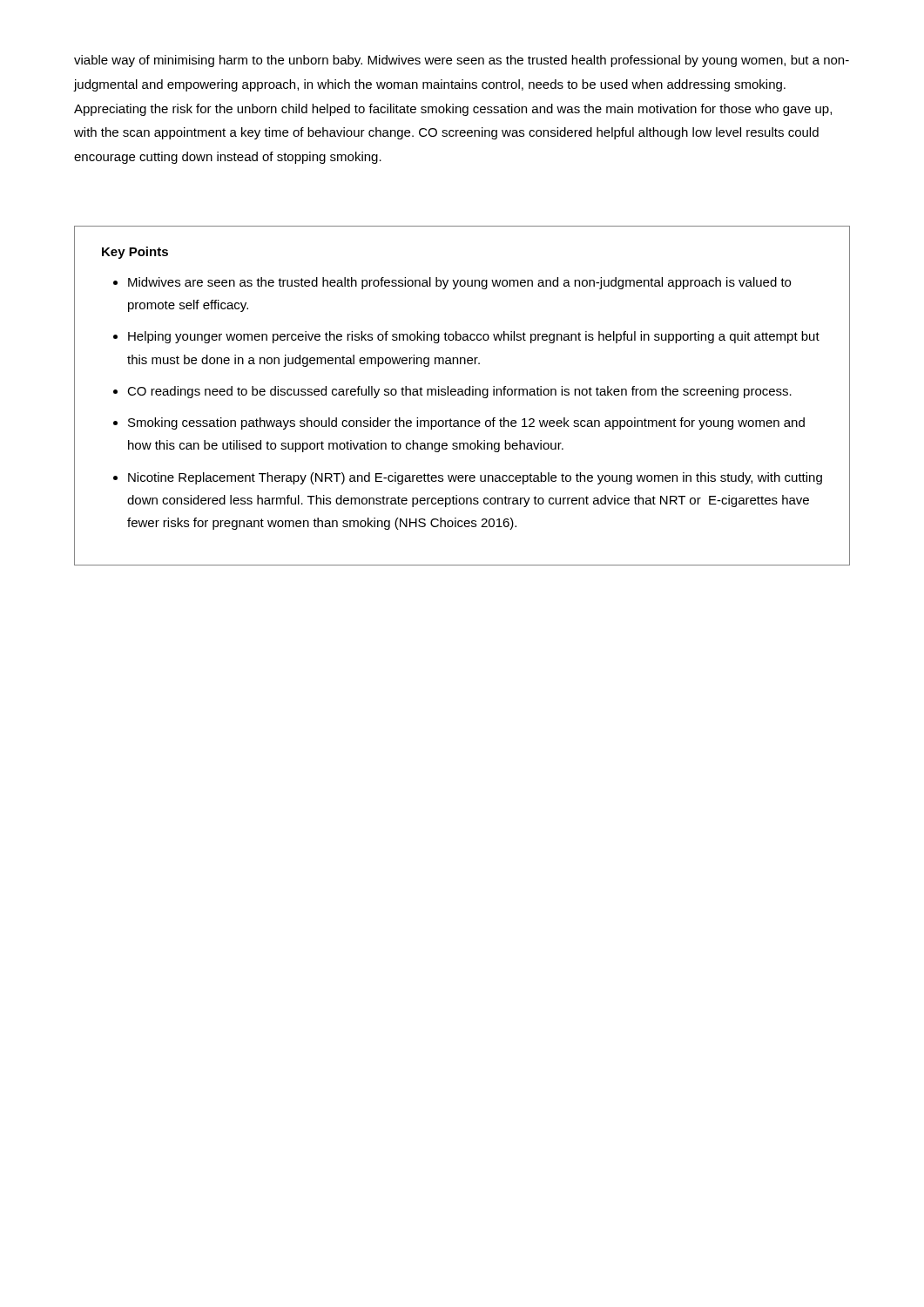The width and height of the screenshot is (924, 1307).
Task: Locate the list item containing "Helping younger women perceive the risks of"
Action: tap(473, 348)
